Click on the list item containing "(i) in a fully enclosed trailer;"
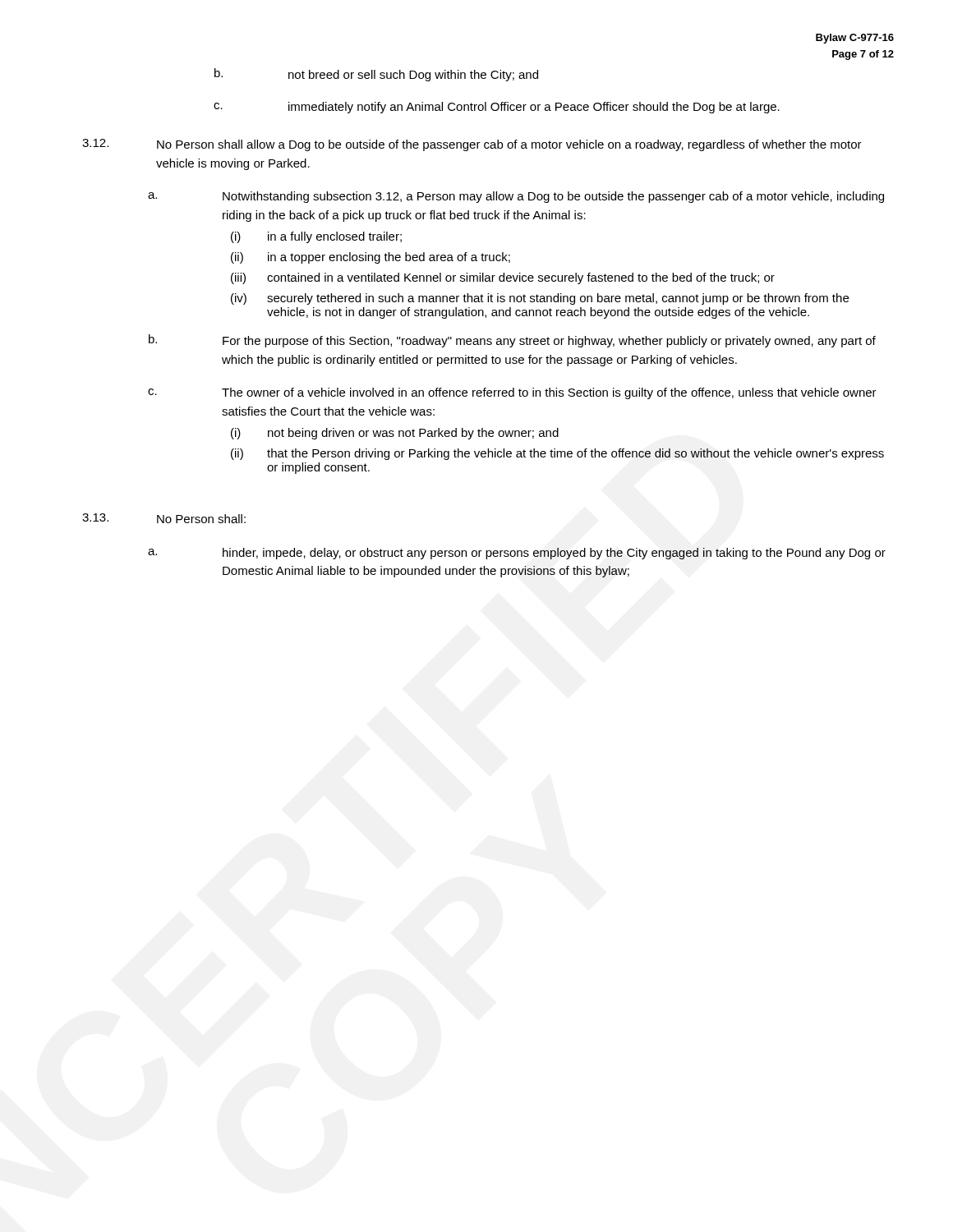953x1232 pixels. [316, 237]
